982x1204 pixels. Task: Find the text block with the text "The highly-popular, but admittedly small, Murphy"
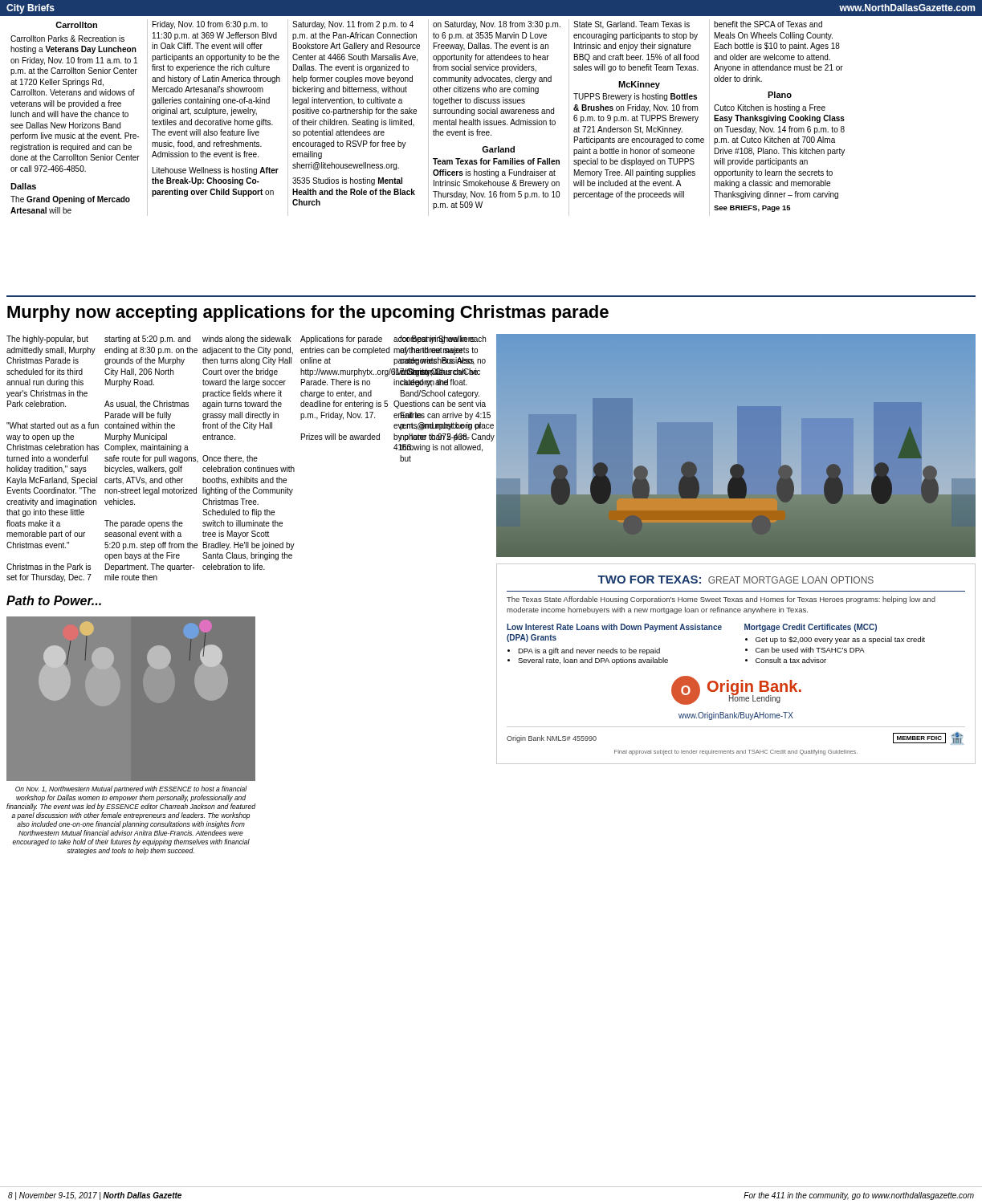53,458
